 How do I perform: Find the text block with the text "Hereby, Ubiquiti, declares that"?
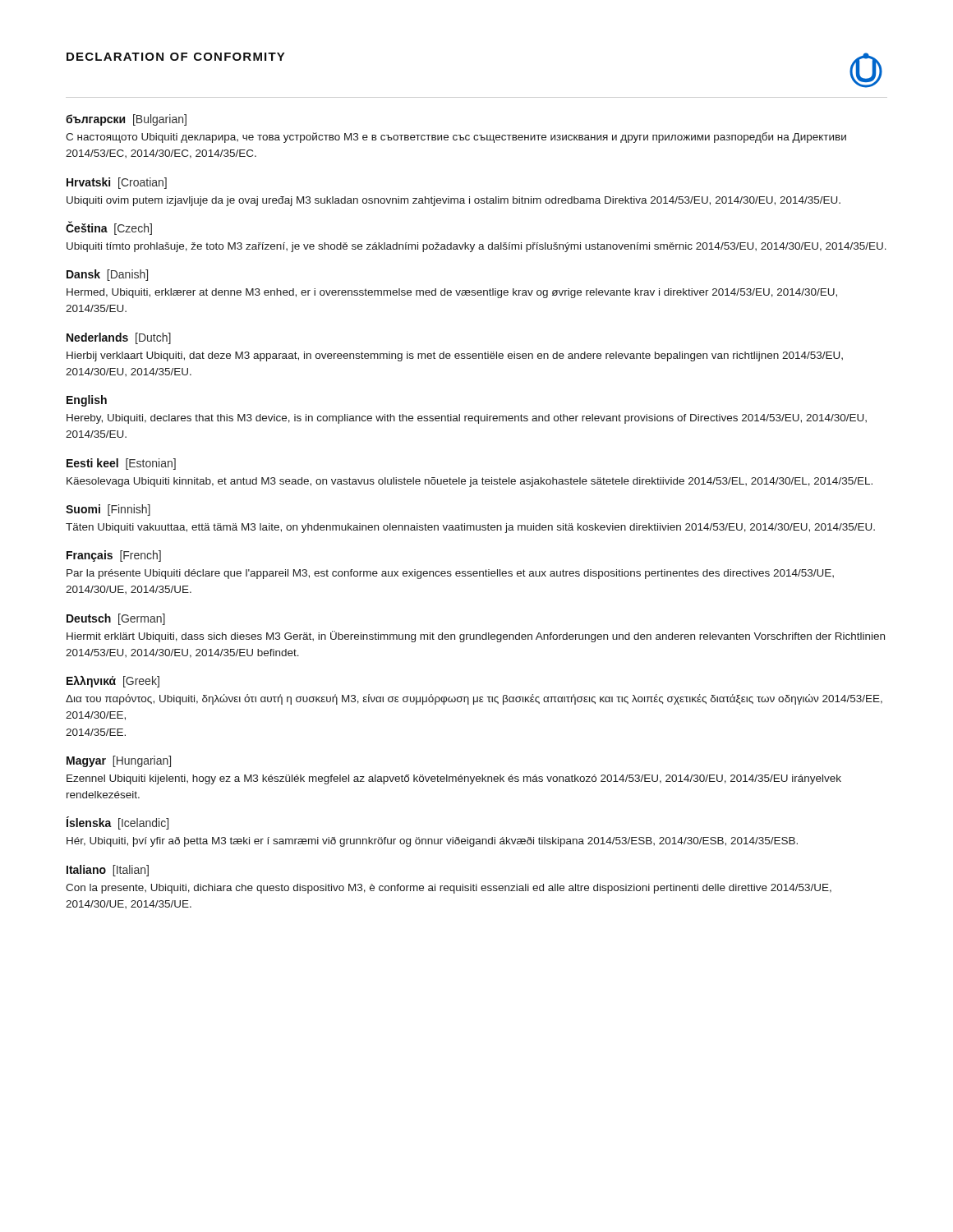click(x=467, y=426)
